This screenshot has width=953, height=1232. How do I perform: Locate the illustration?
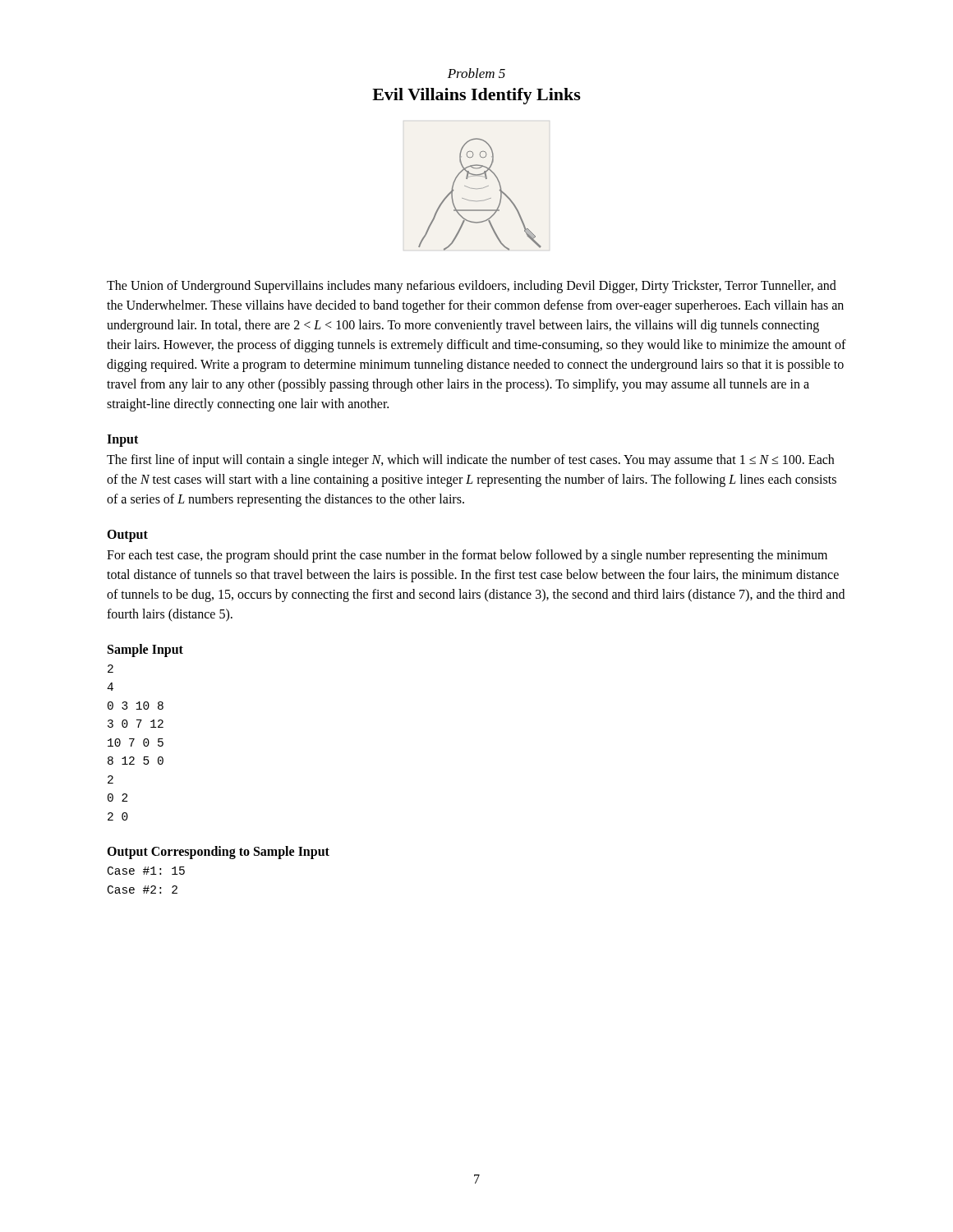point(476,186)
